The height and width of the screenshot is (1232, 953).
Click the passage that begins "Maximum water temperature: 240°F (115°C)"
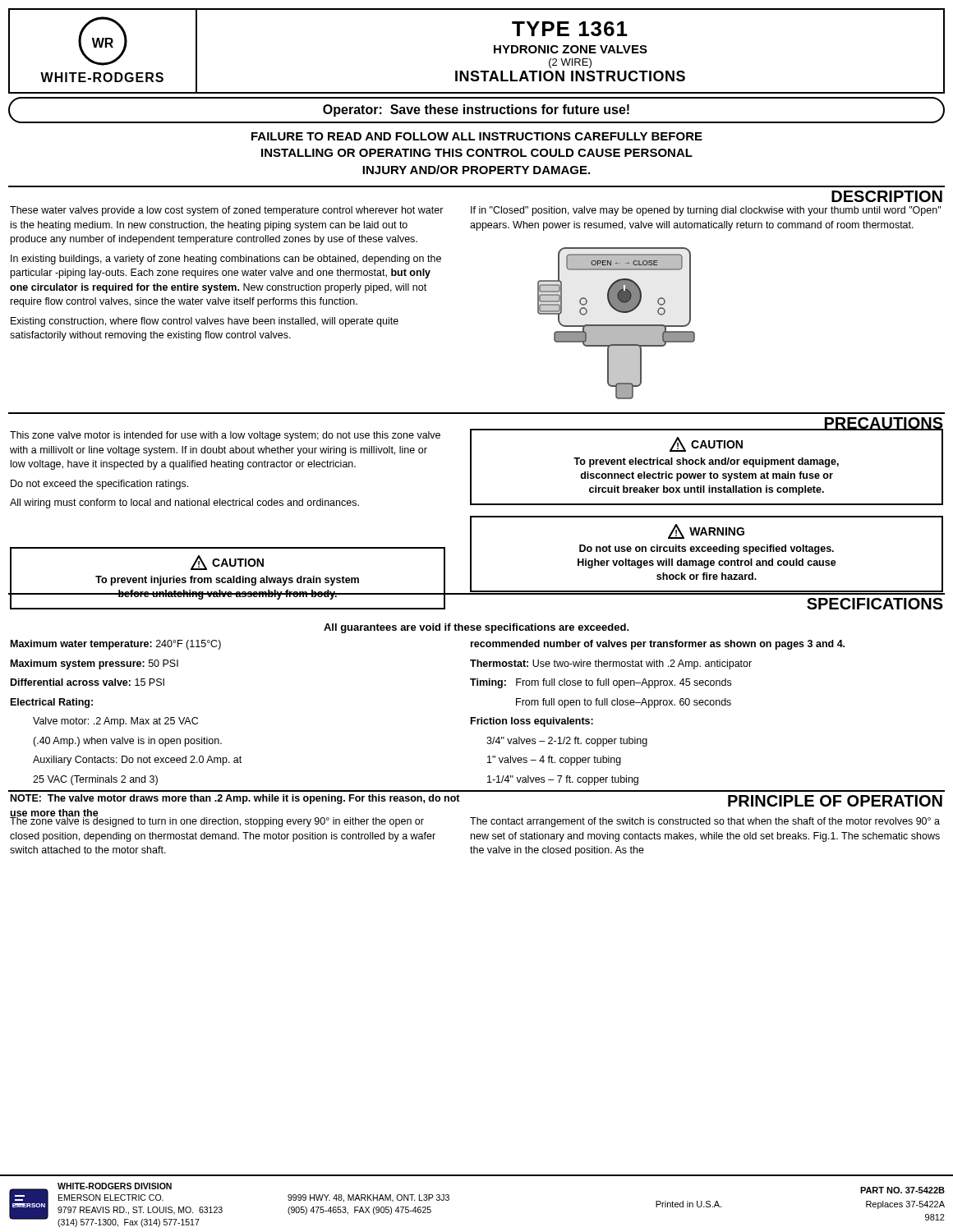(116, 645)
